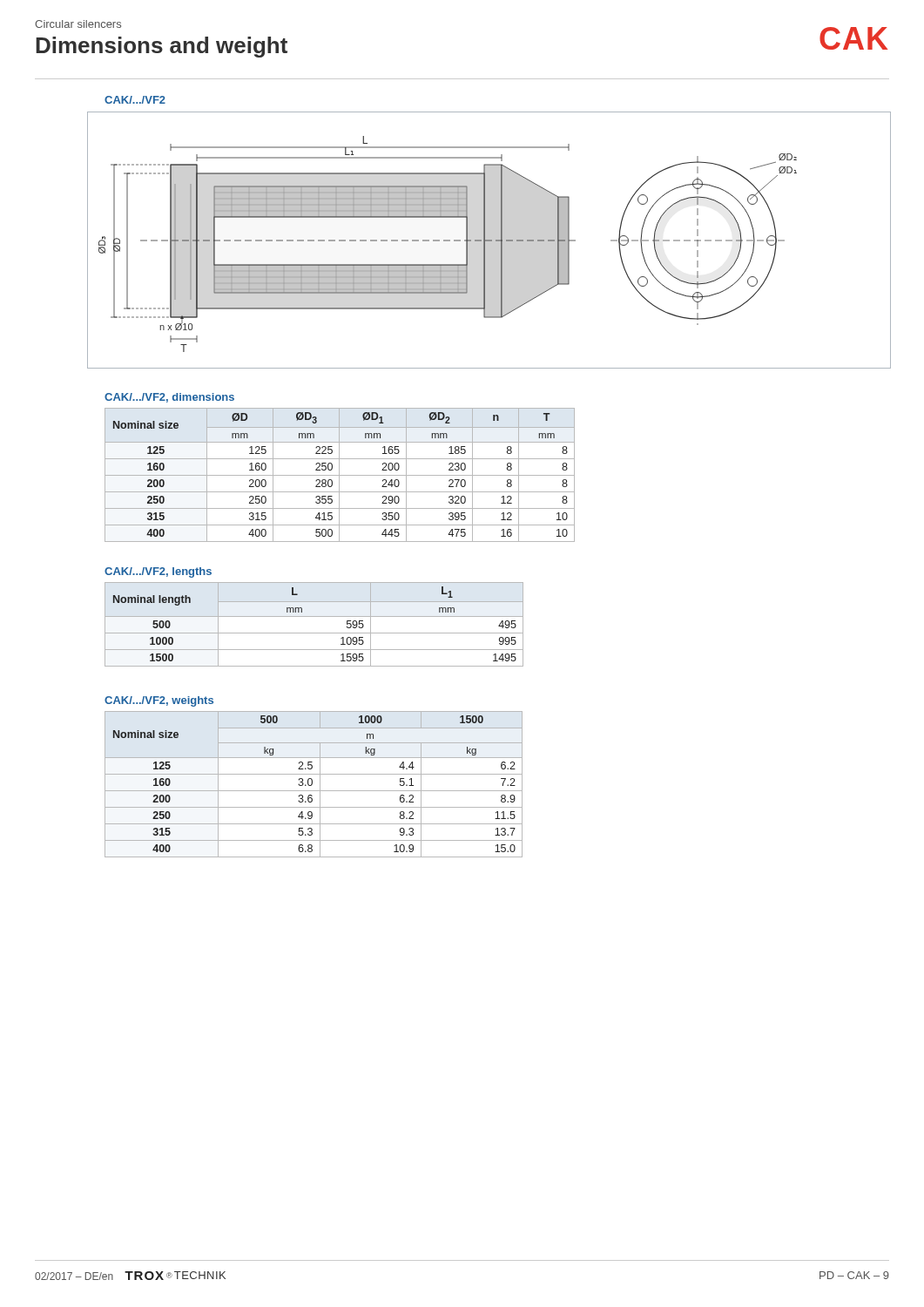Where does it say "CAK/.../VF2, lengths"?

158,571
